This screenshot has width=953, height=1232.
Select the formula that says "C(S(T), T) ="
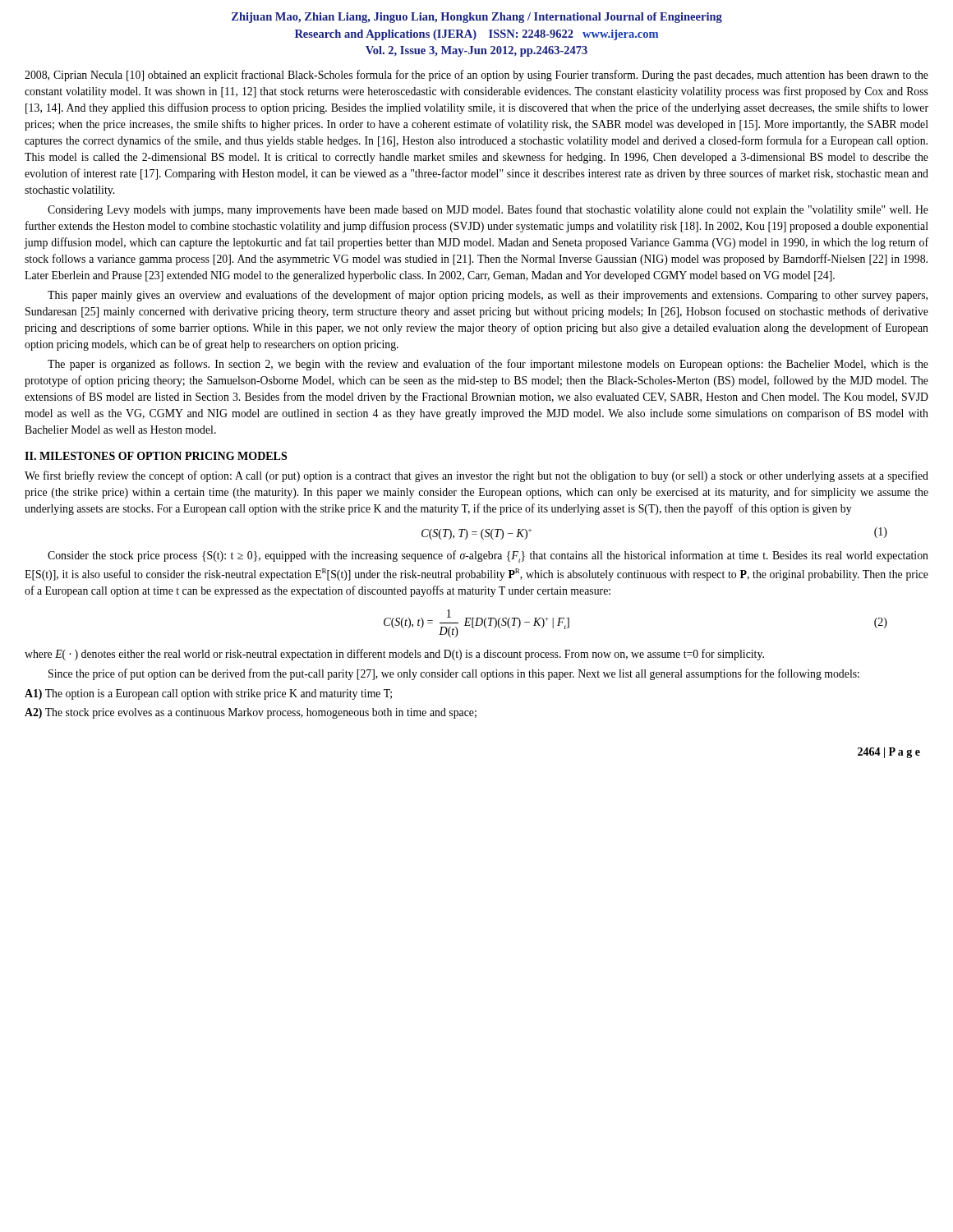(x=486, y=533)
